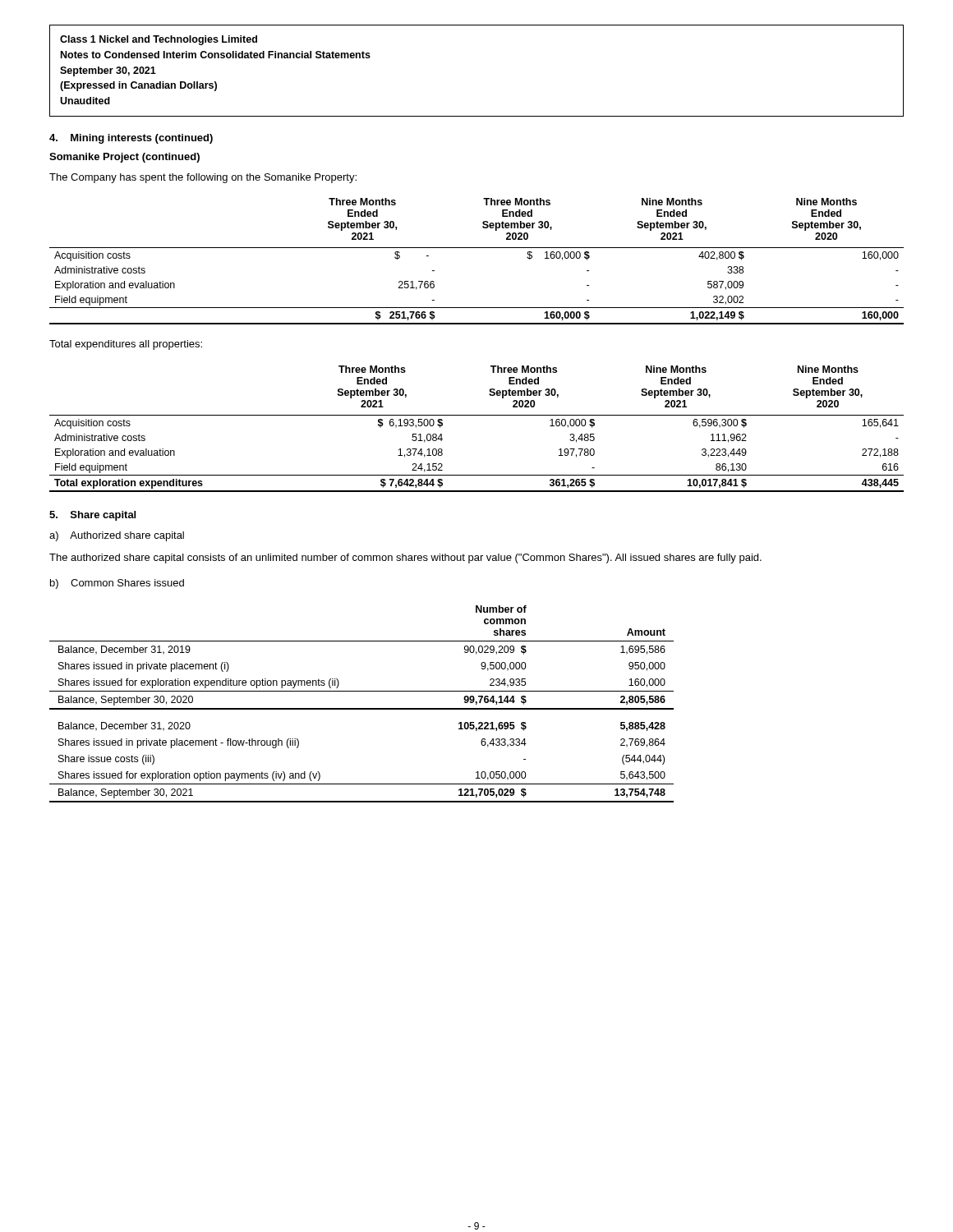The image size is (953, 1232).
Task: Locate the table with the text "6,596,300 $"
Action: (476, 427)
